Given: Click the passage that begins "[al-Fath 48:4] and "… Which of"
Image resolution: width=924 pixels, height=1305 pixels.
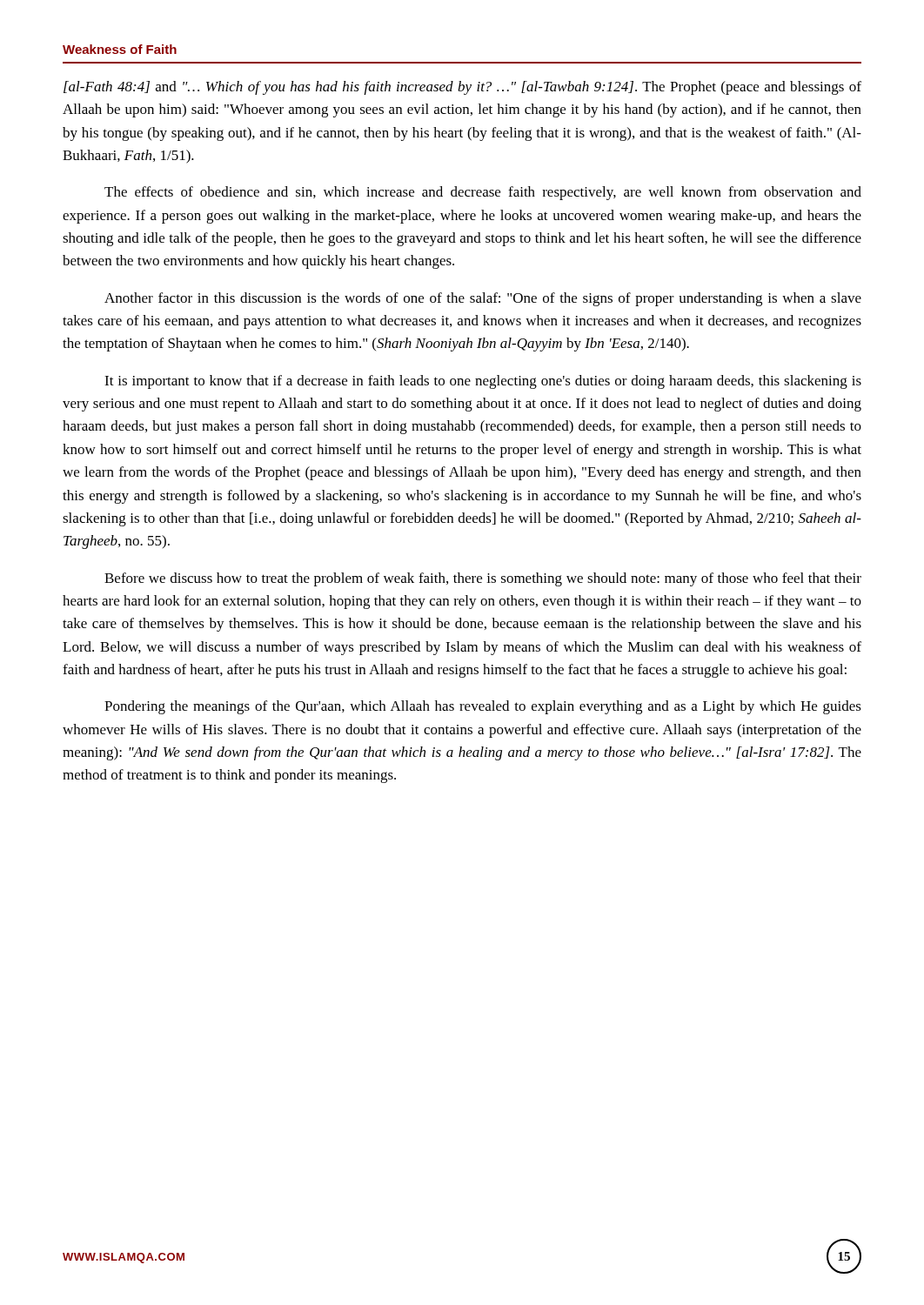Looking at the screenshot, I should (x=462, y=121).
